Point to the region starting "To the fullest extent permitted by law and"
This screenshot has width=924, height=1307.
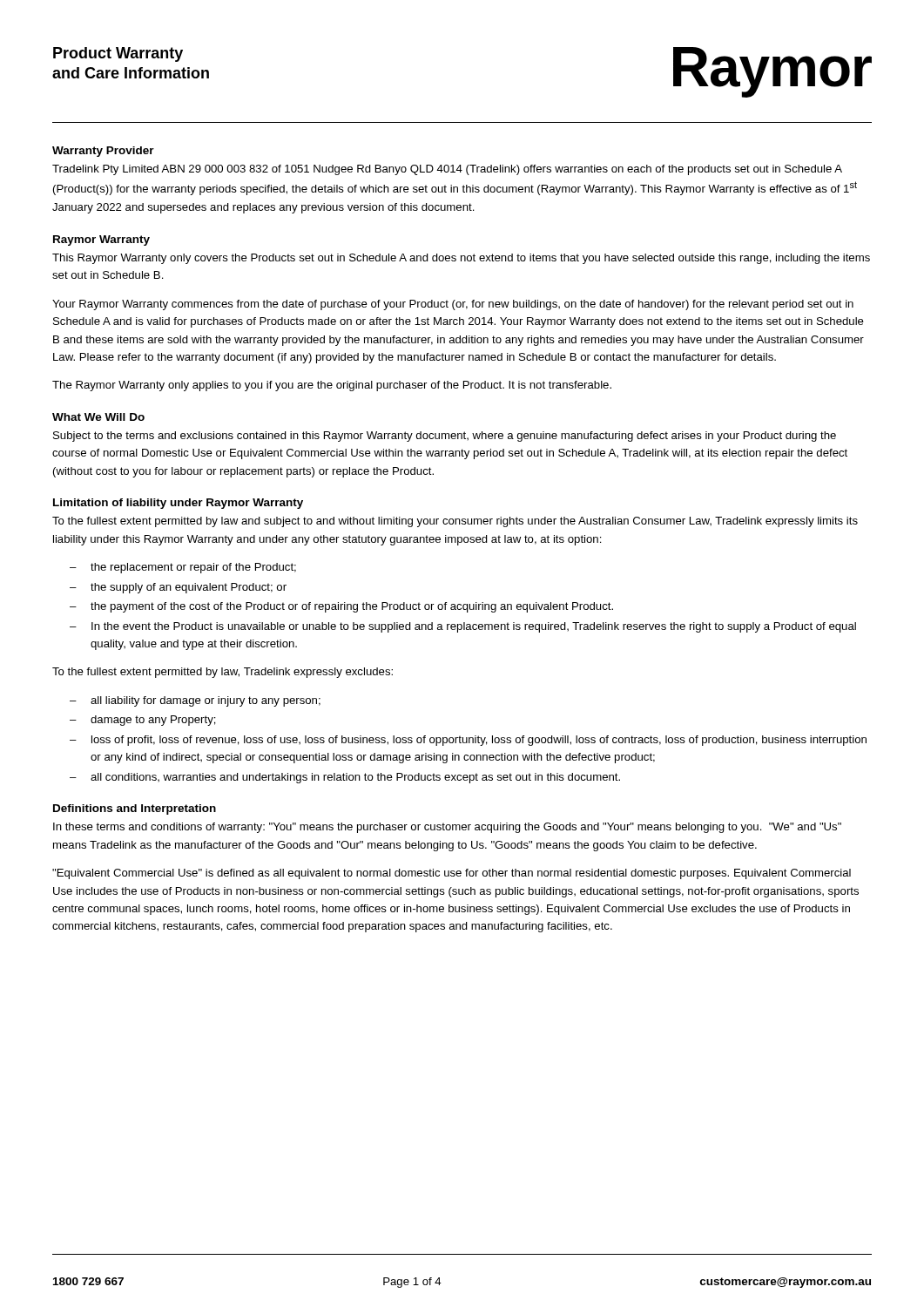tap(455, 530)
